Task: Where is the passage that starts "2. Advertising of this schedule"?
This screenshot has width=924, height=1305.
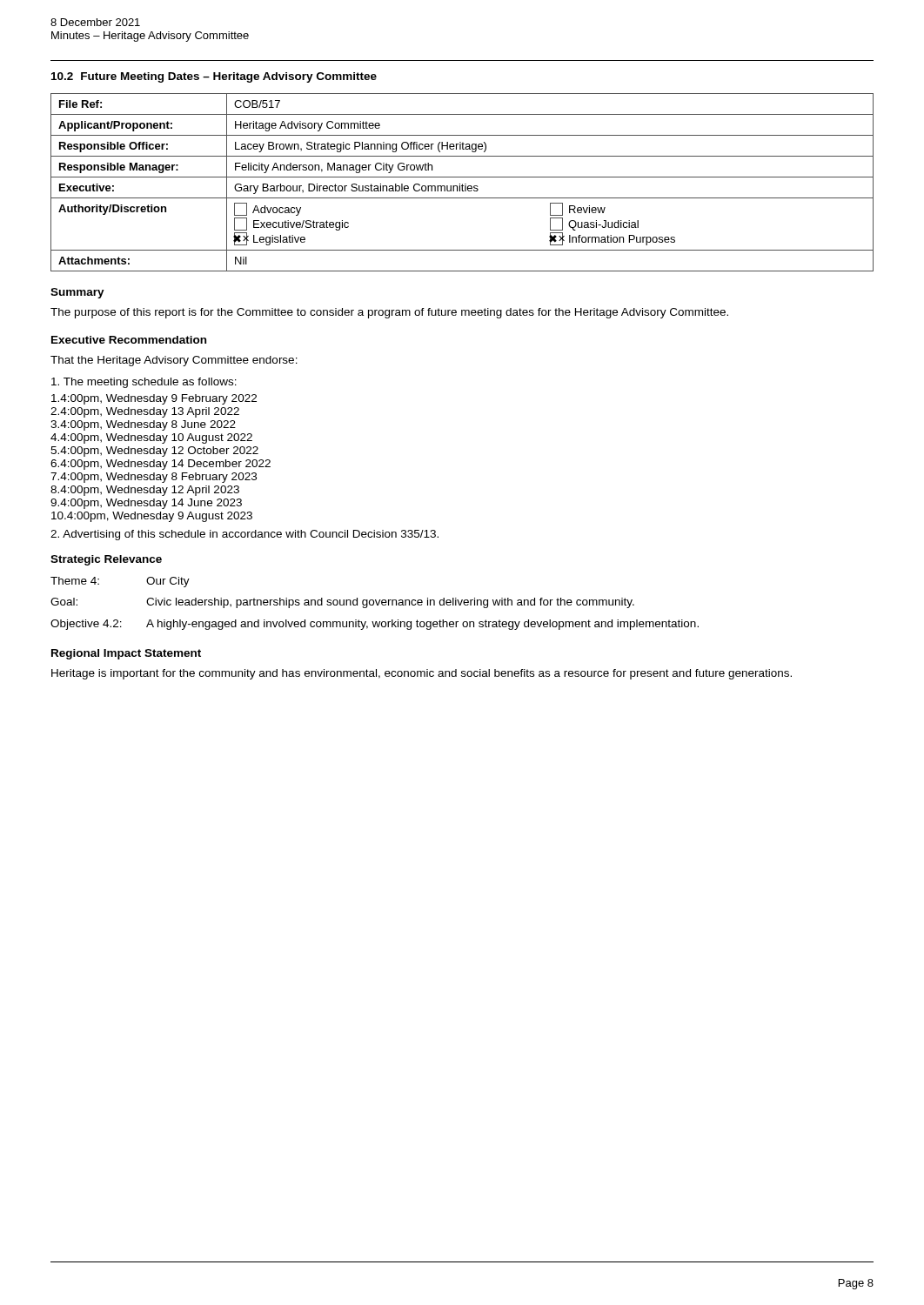Action: [x=244, y=535]
